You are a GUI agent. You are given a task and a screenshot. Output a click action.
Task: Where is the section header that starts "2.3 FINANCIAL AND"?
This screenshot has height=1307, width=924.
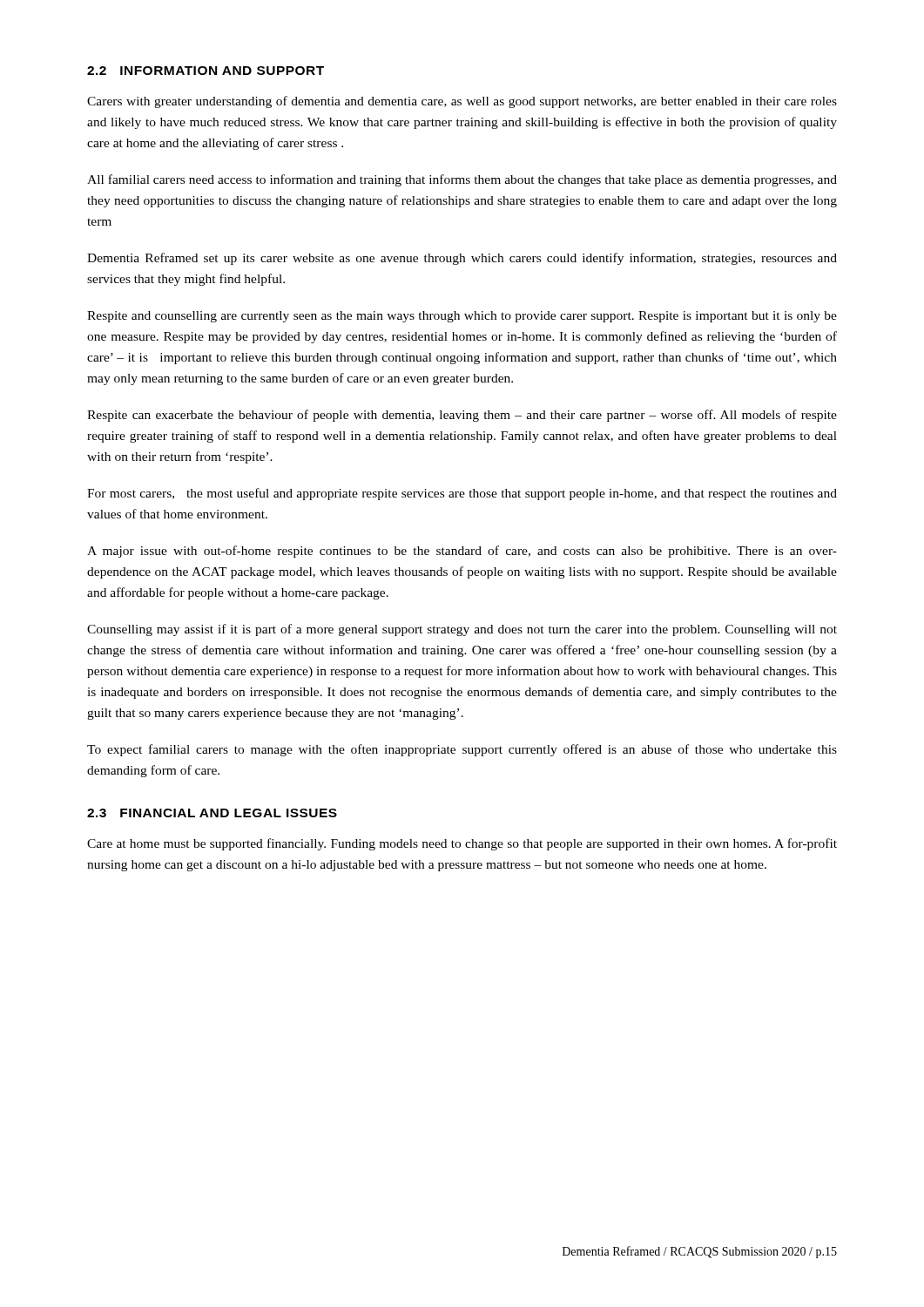click(212, 813)
